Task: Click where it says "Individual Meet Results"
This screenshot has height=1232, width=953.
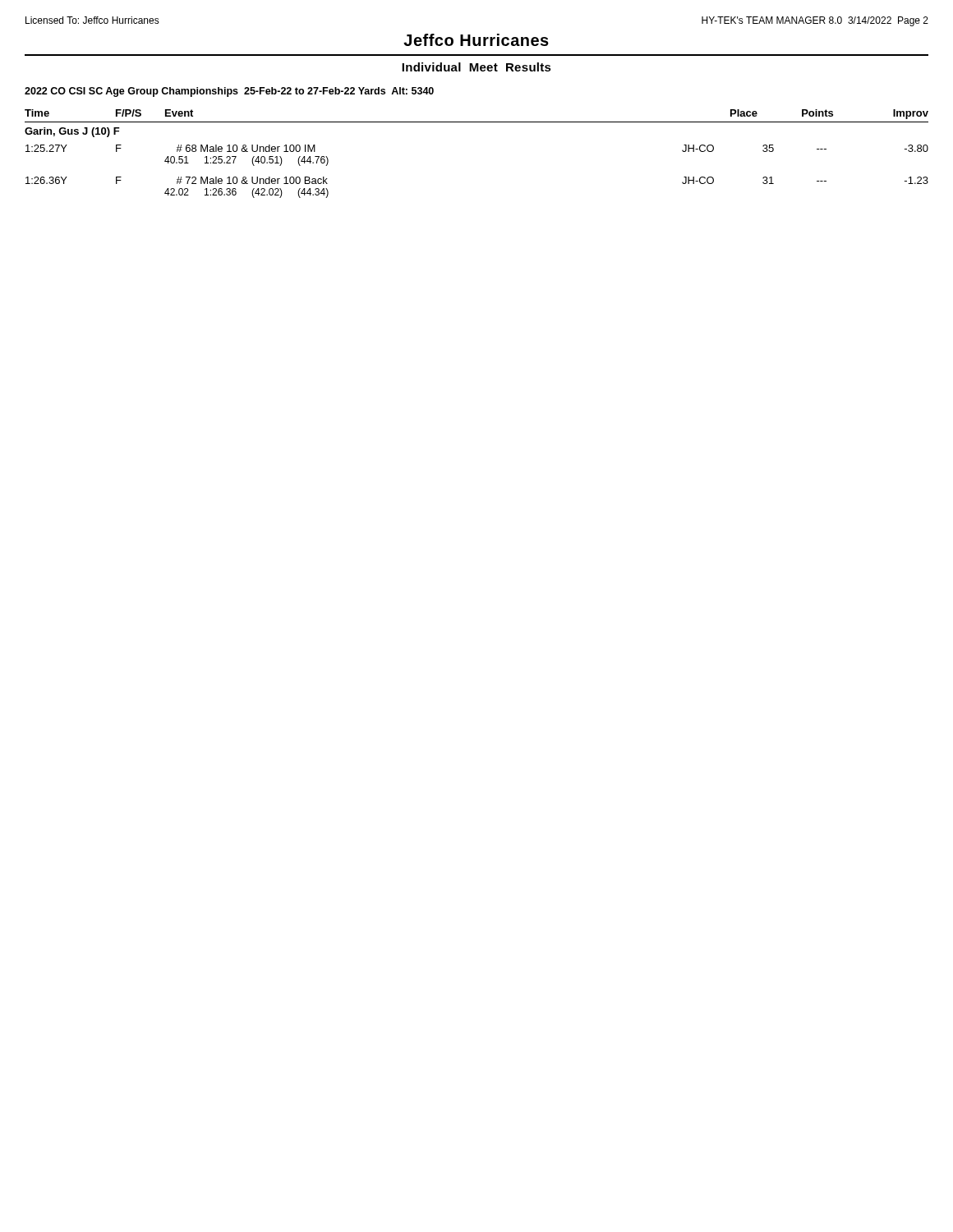Action: (x=476, y=67)
